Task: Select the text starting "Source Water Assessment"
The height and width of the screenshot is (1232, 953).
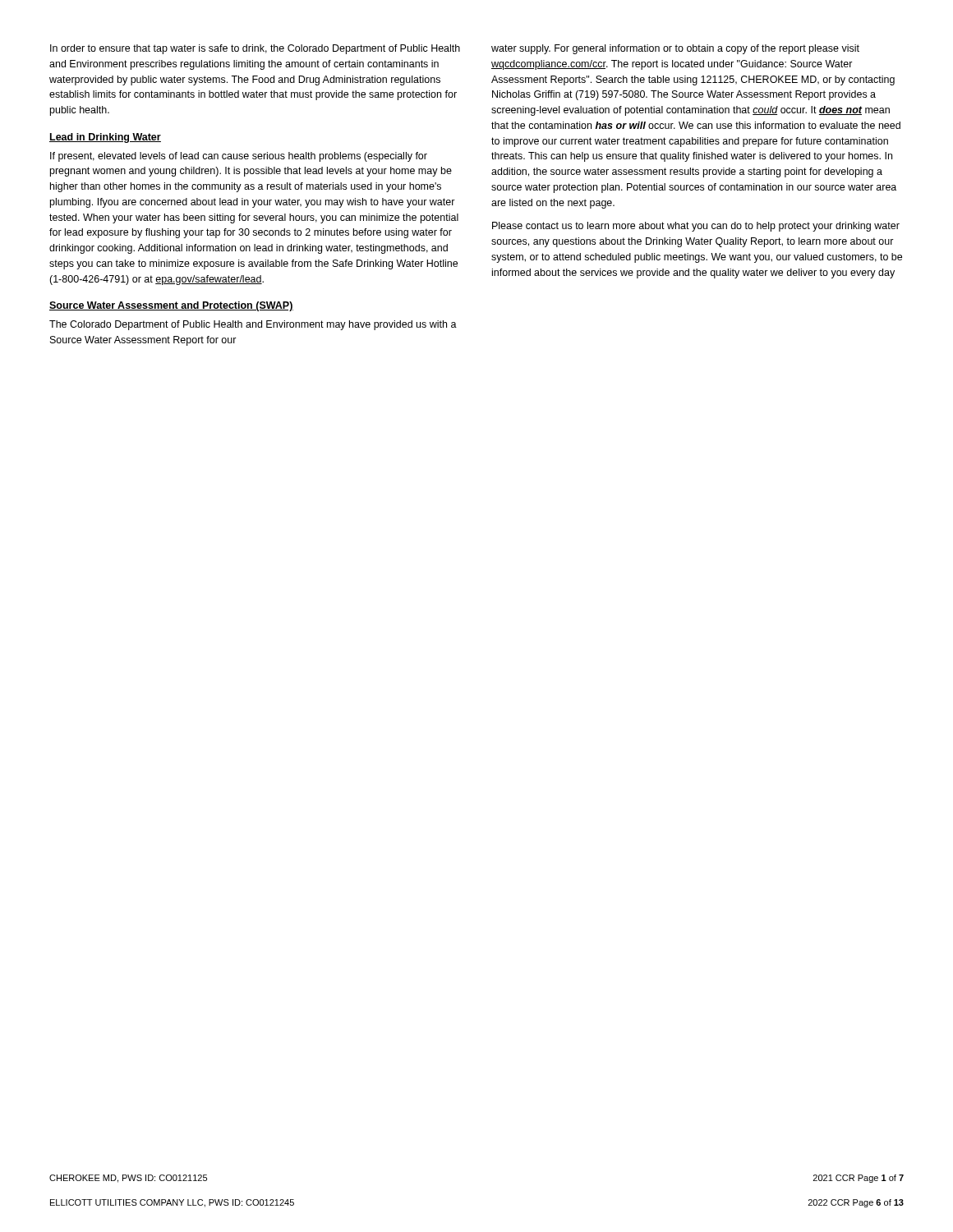Action: pos(171,306)
